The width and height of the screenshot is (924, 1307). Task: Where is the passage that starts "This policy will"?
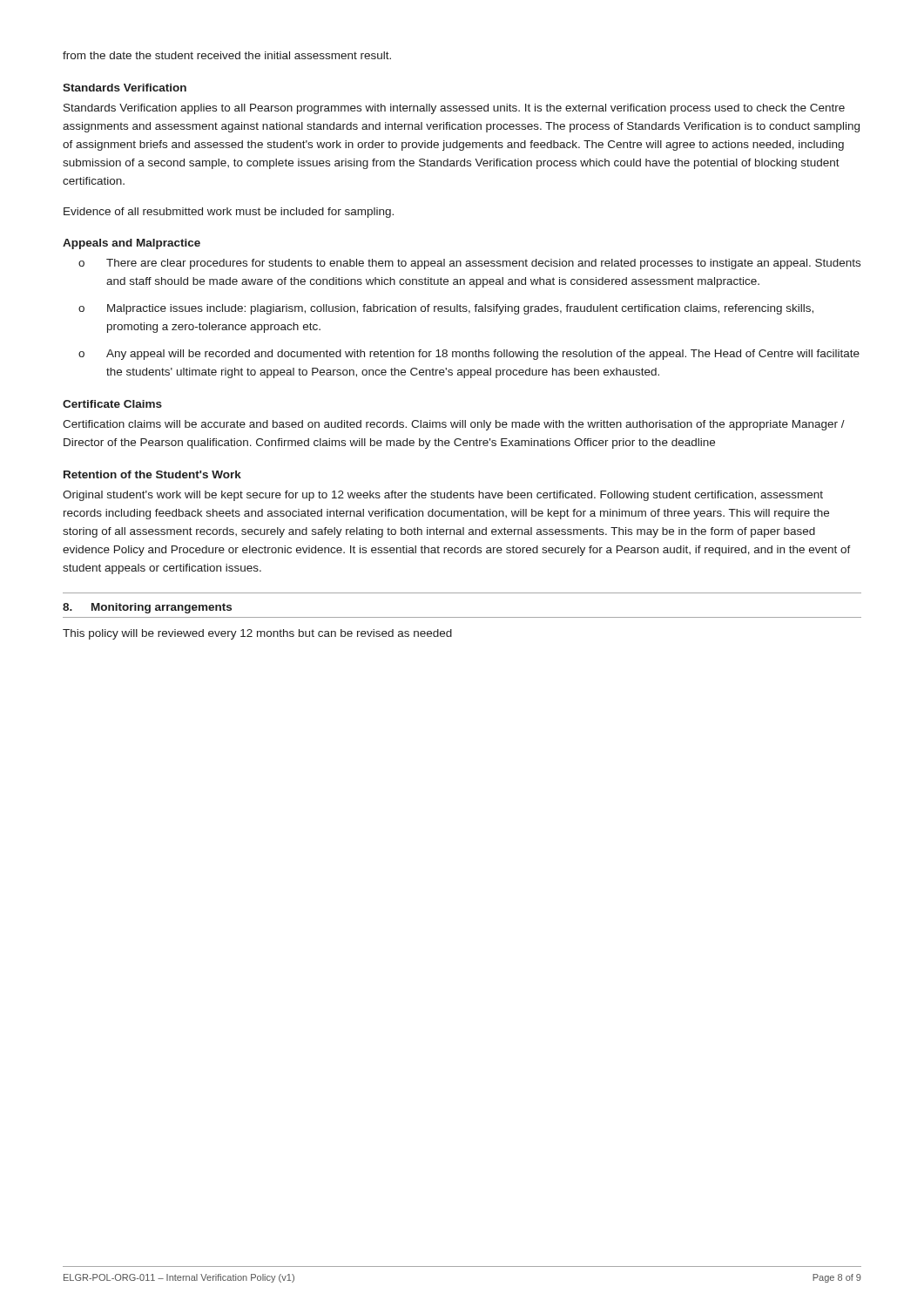[257, 633]
